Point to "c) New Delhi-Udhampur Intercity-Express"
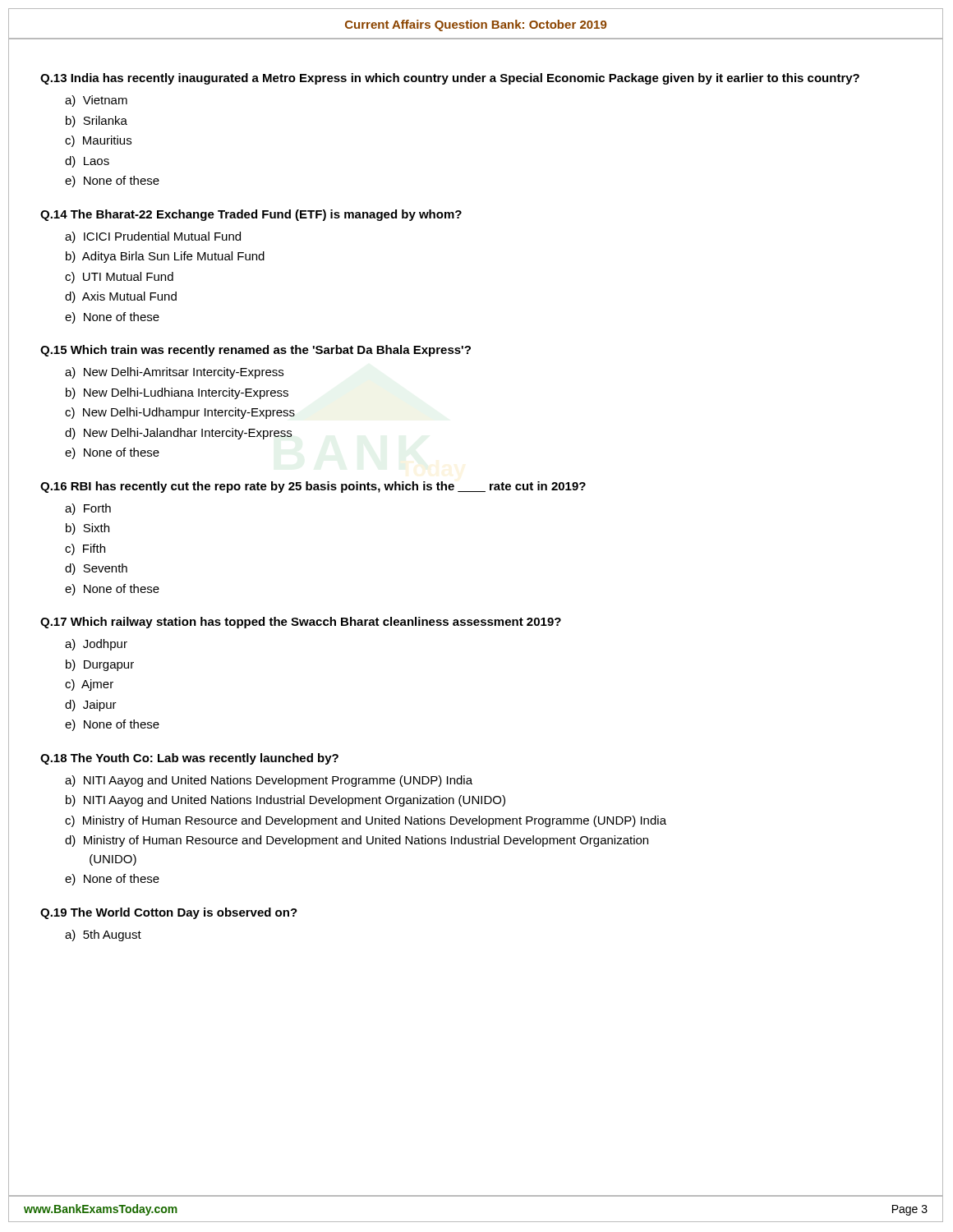Viewport: 953px width, 1232px height. click(x=180, y=412)
